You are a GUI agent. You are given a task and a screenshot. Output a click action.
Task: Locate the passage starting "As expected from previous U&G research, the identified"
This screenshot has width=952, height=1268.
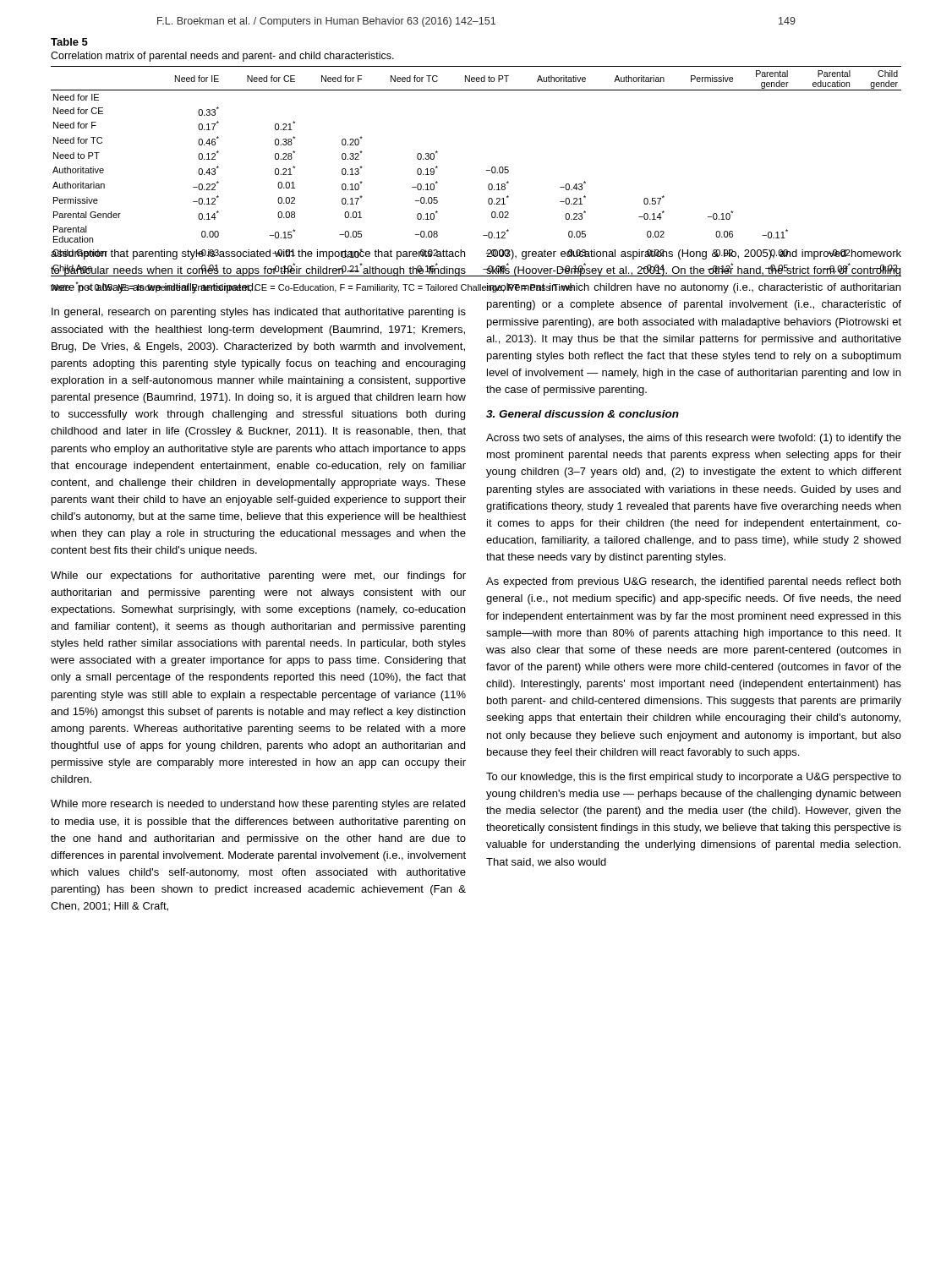pos(694,667)
